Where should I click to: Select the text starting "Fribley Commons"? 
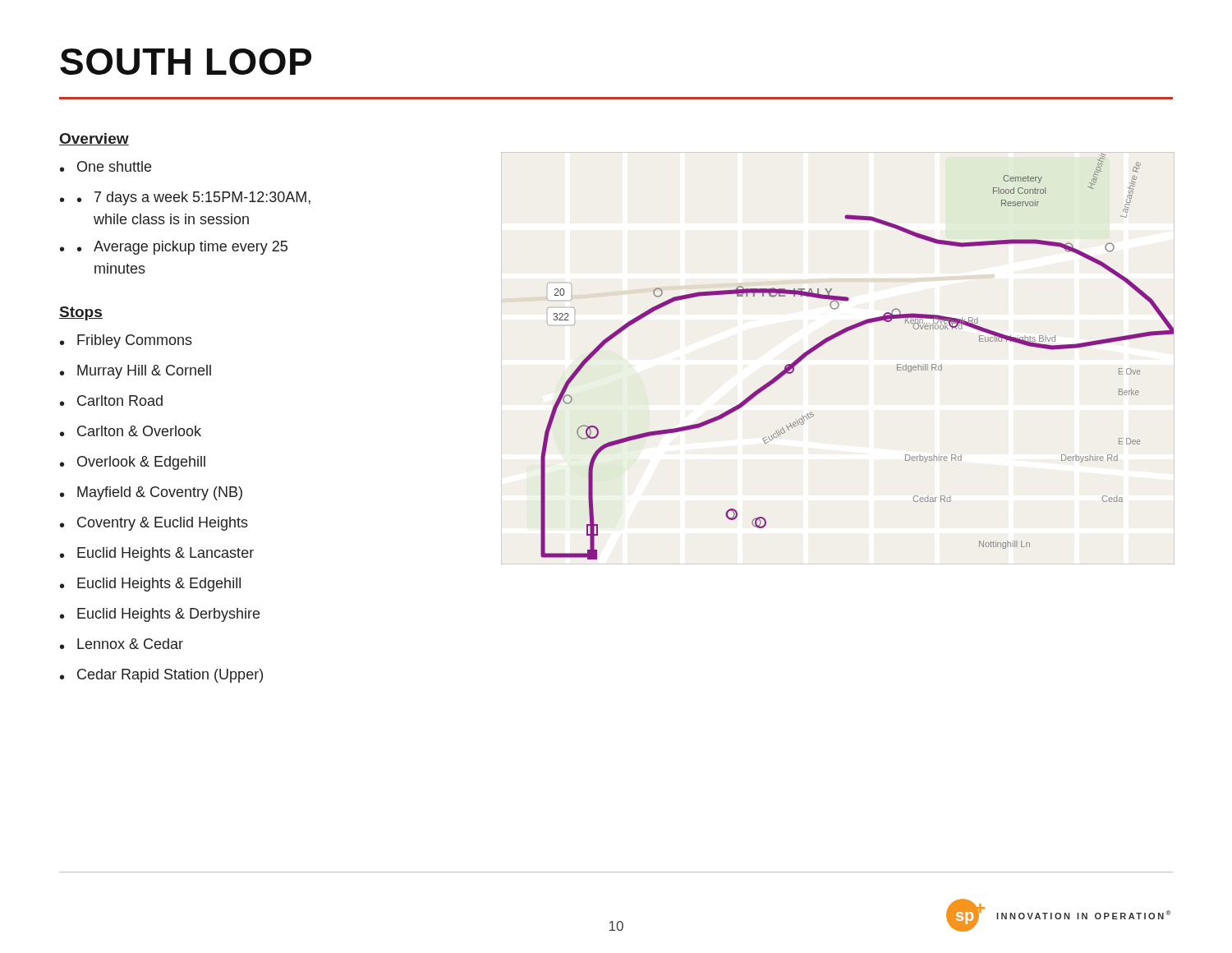(134, 340)
